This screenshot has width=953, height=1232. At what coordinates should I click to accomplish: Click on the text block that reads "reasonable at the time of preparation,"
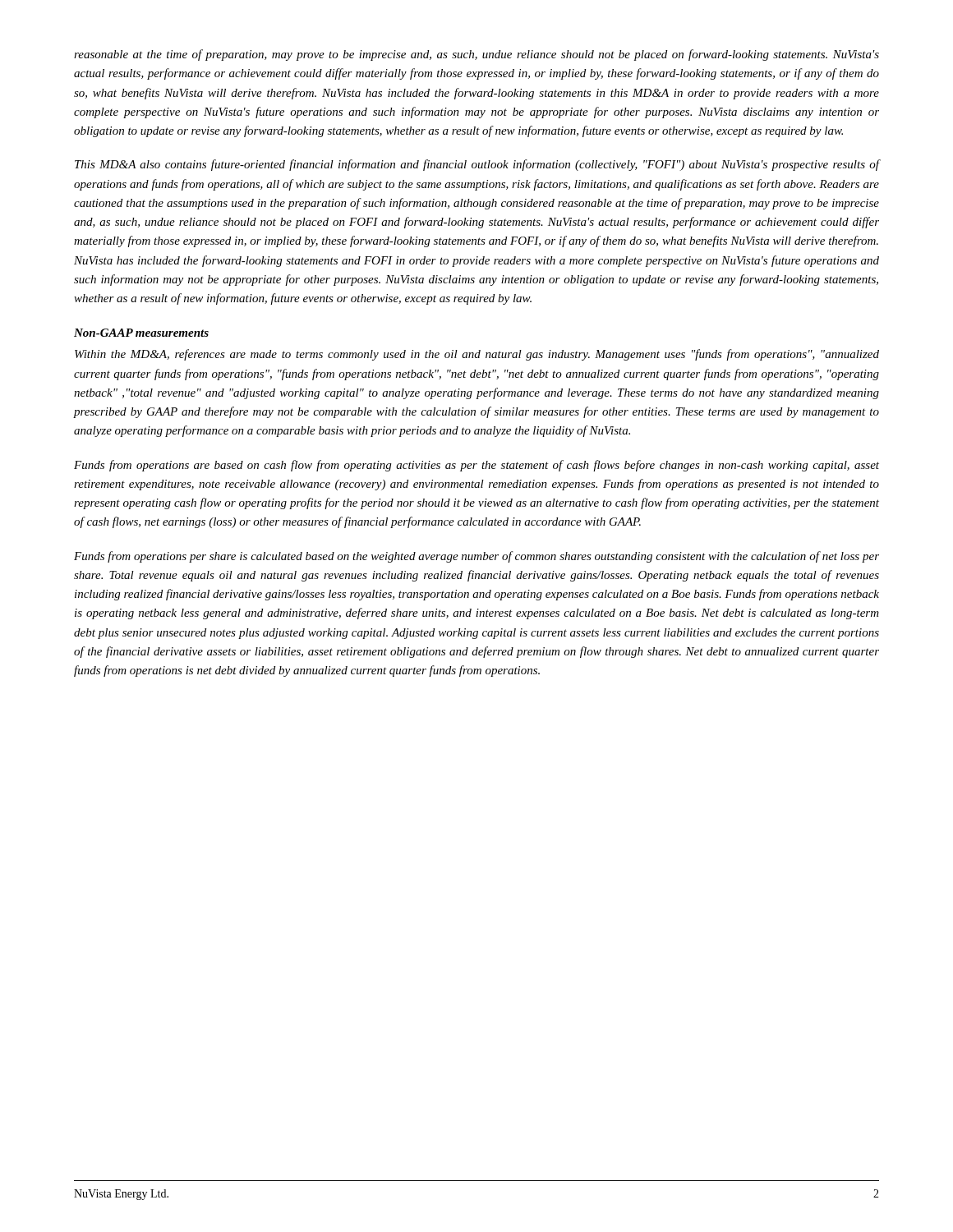(476, 92)
